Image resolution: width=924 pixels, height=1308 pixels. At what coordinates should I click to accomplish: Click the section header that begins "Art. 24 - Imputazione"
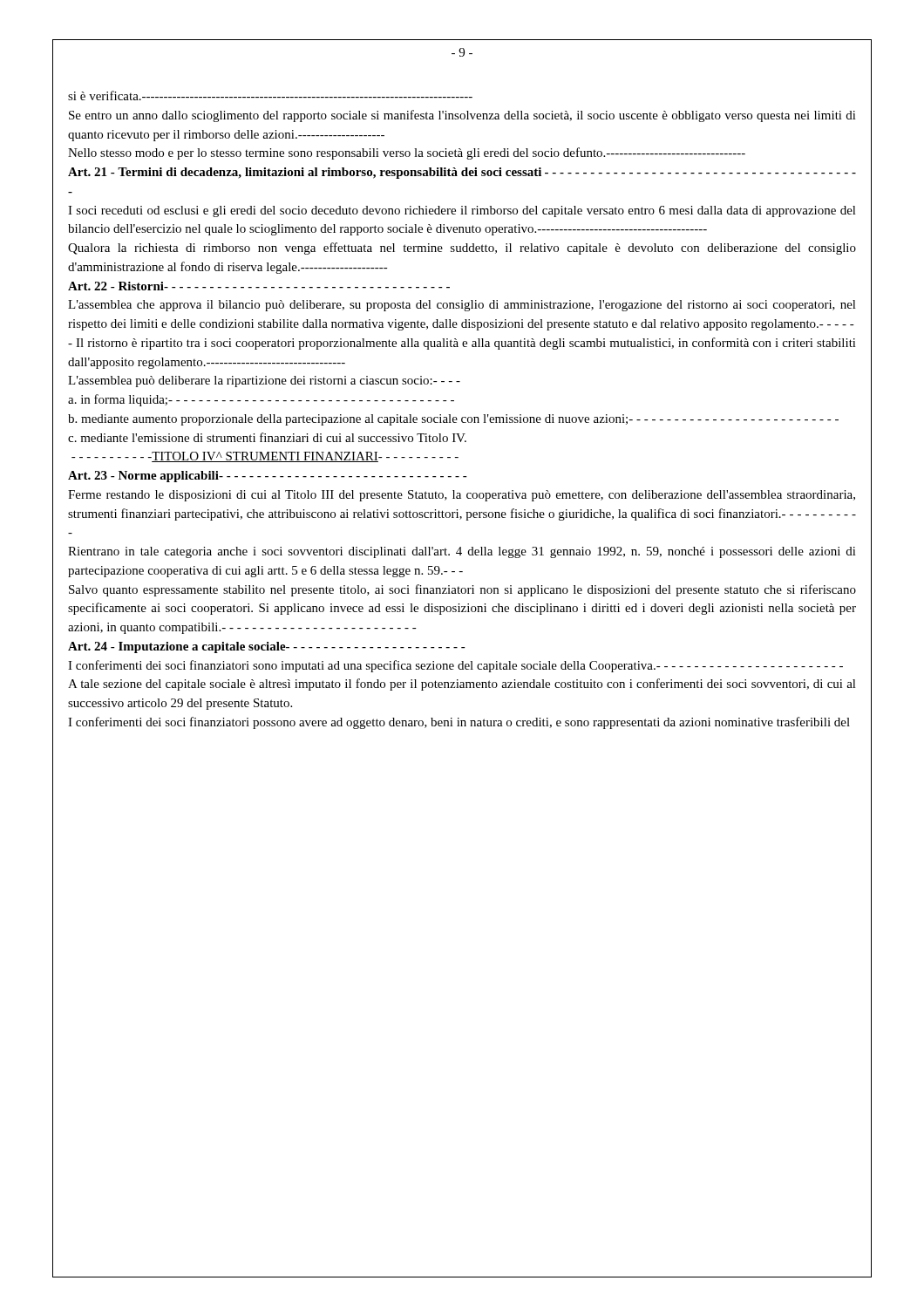(x=267, y=646)
